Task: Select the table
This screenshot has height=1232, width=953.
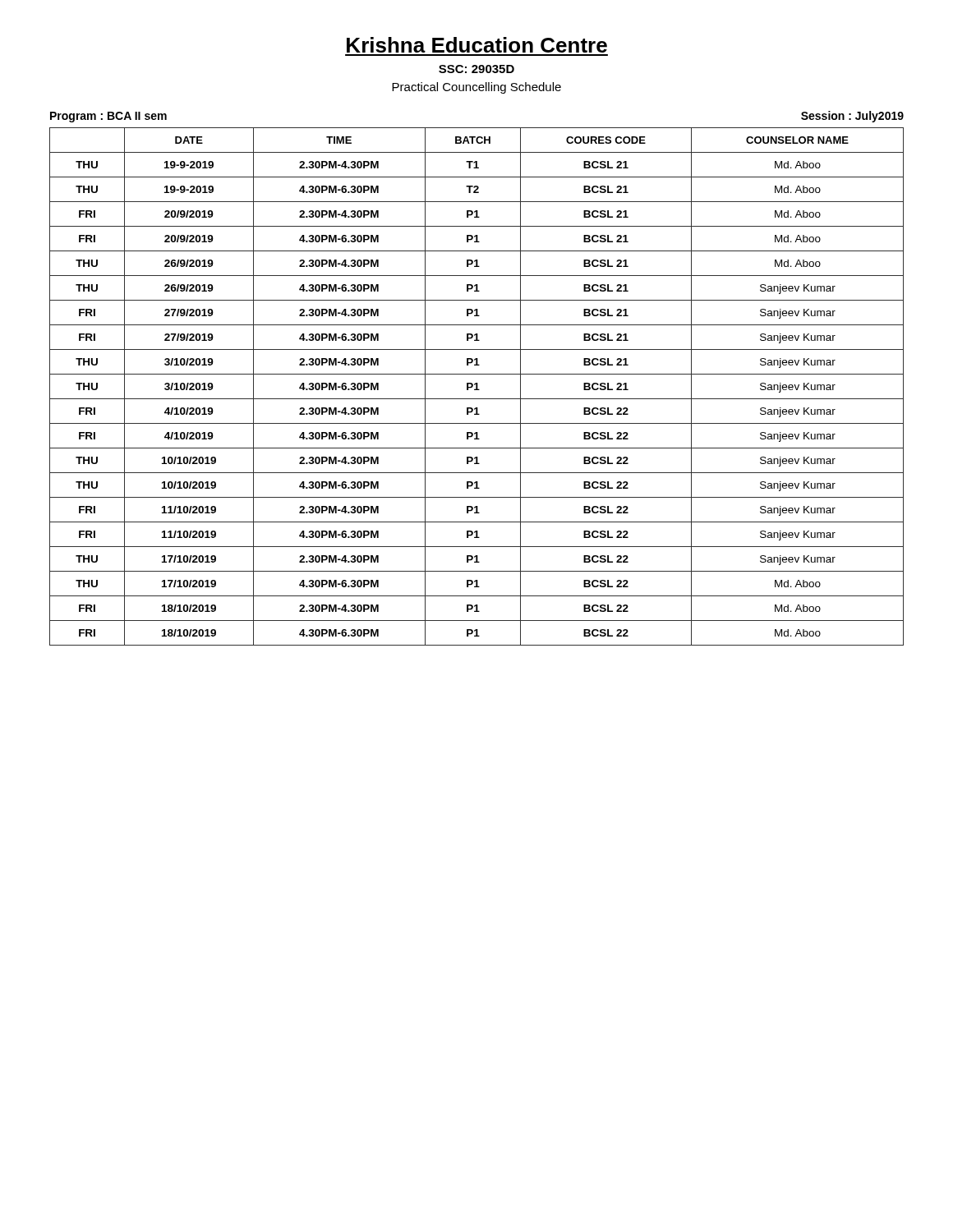Action: click(476, 386)
